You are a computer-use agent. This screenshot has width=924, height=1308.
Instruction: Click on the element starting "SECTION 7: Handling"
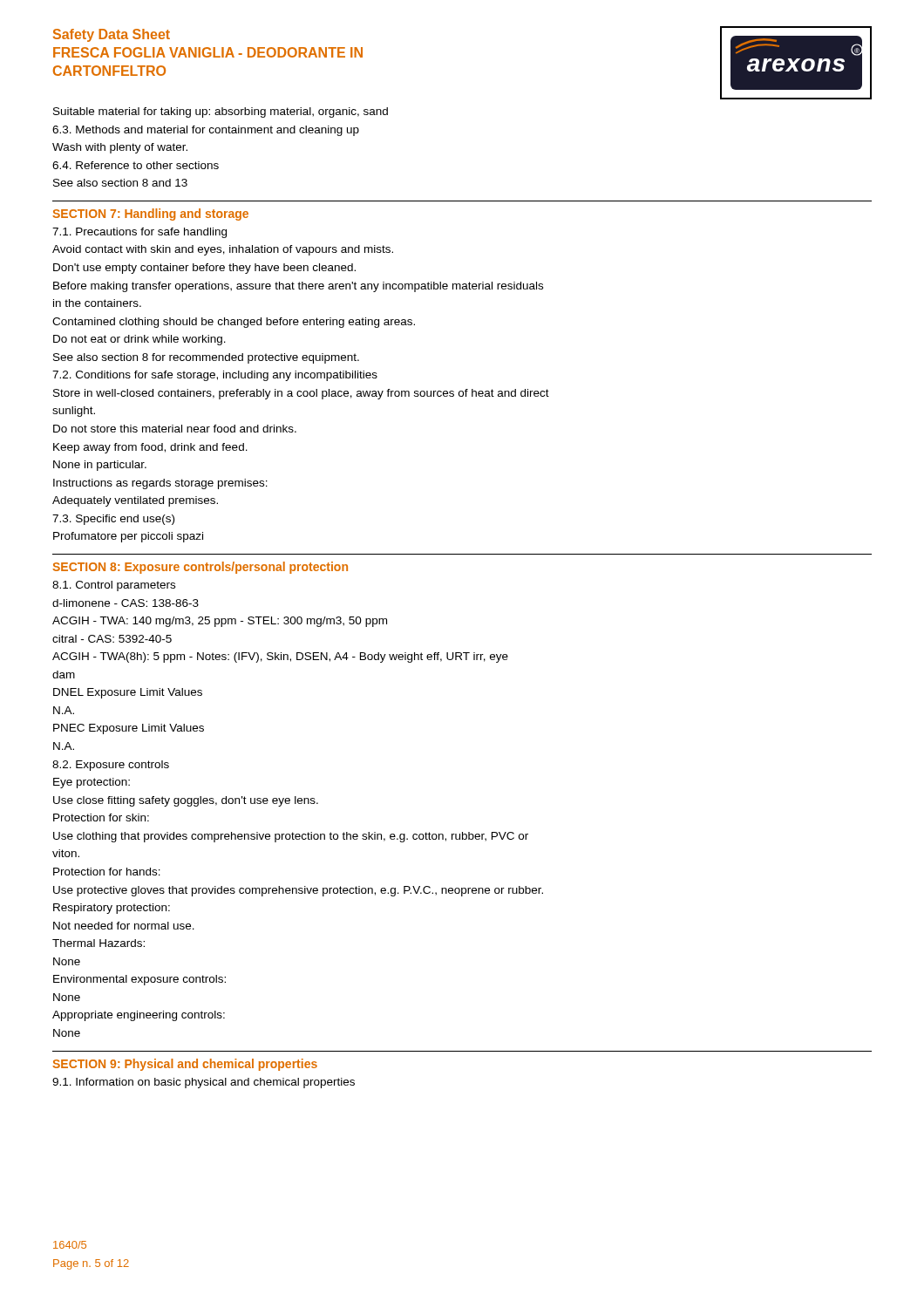click(151, 213)
